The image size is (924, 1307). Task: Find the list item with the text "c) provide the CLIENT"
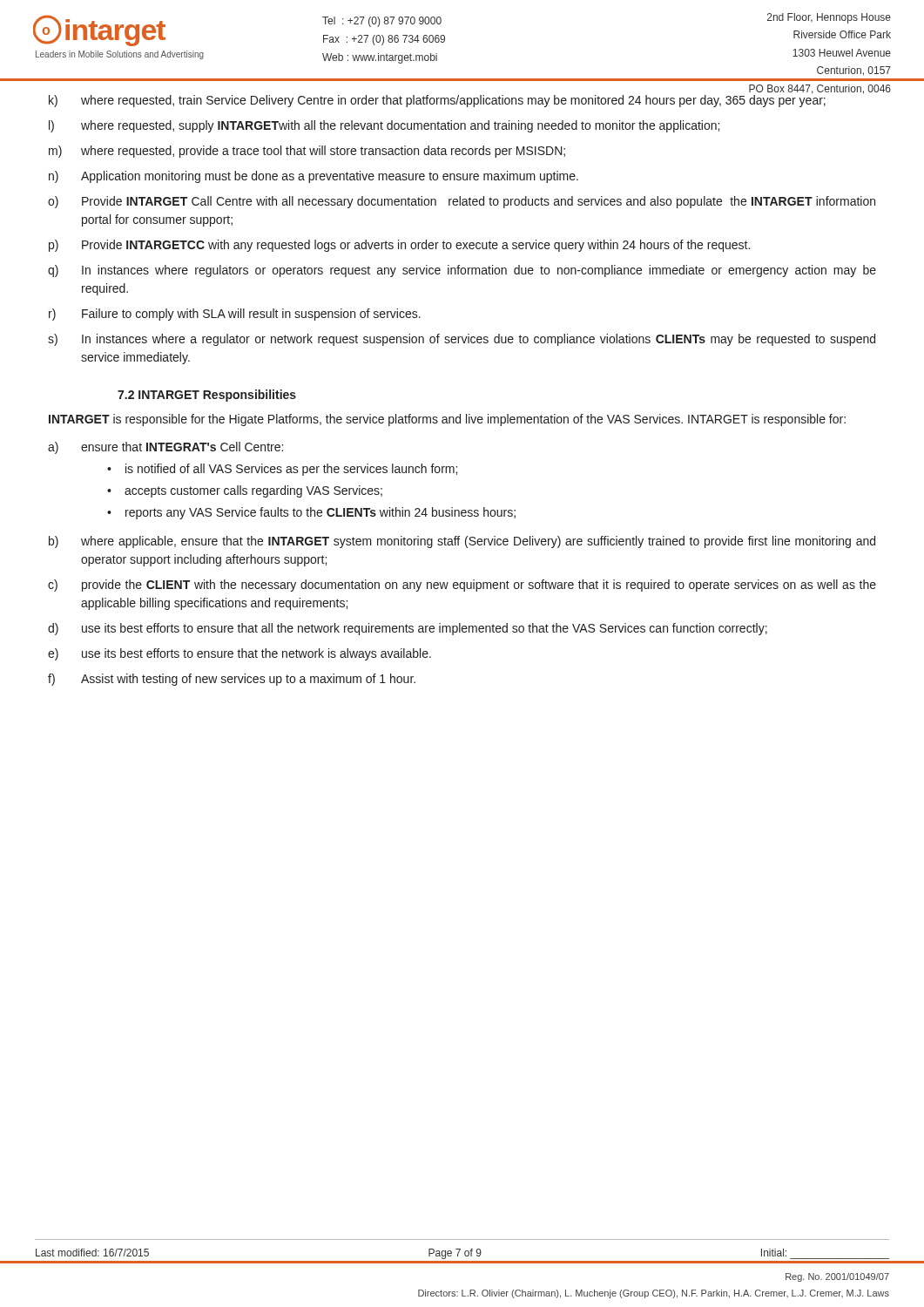[462, 594]
